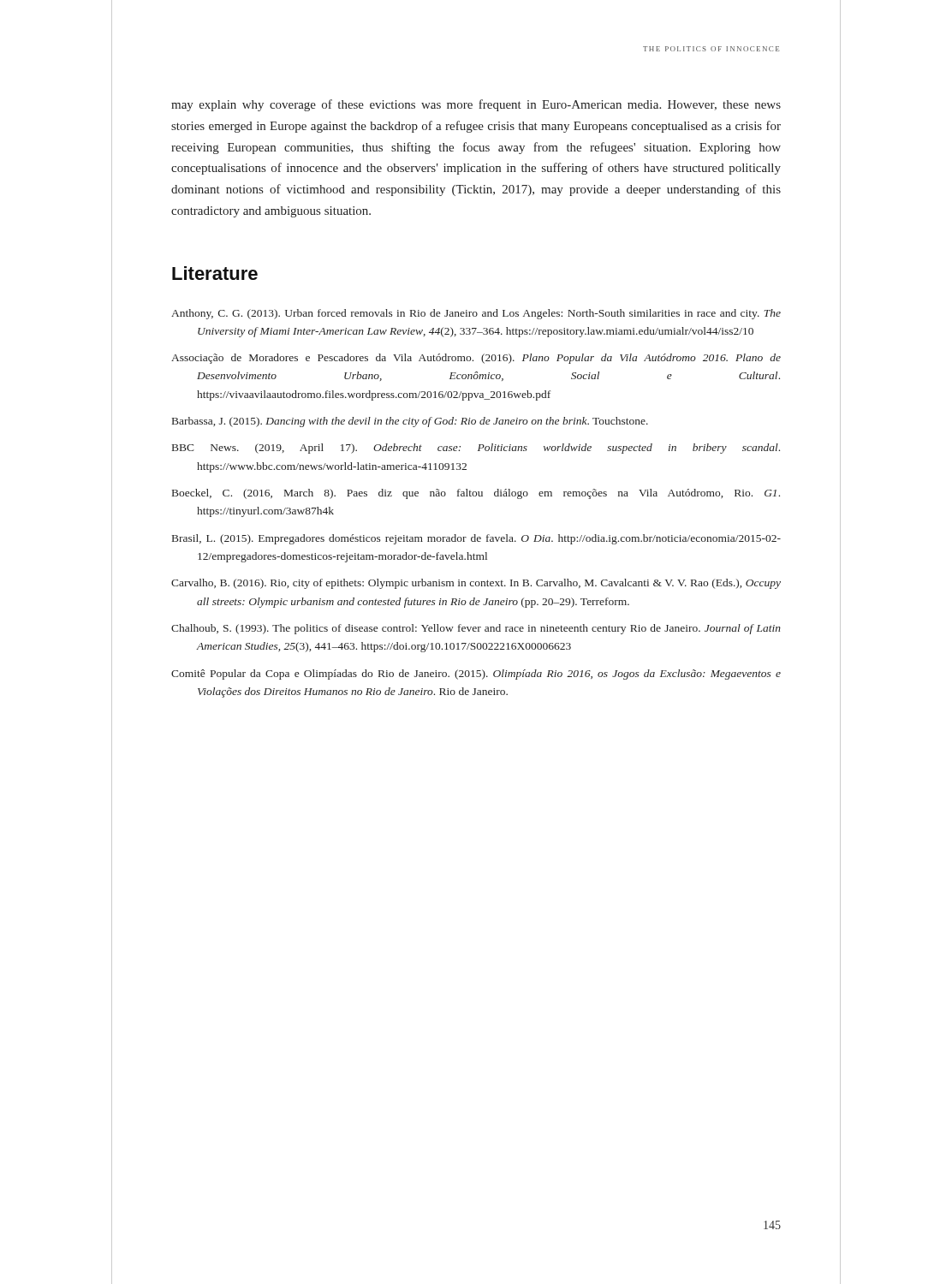Click on the list item containing "Chalhoub, S. (1993). The politics of disease"
Screen dimensions: 1284x952
tap(476, 637)
